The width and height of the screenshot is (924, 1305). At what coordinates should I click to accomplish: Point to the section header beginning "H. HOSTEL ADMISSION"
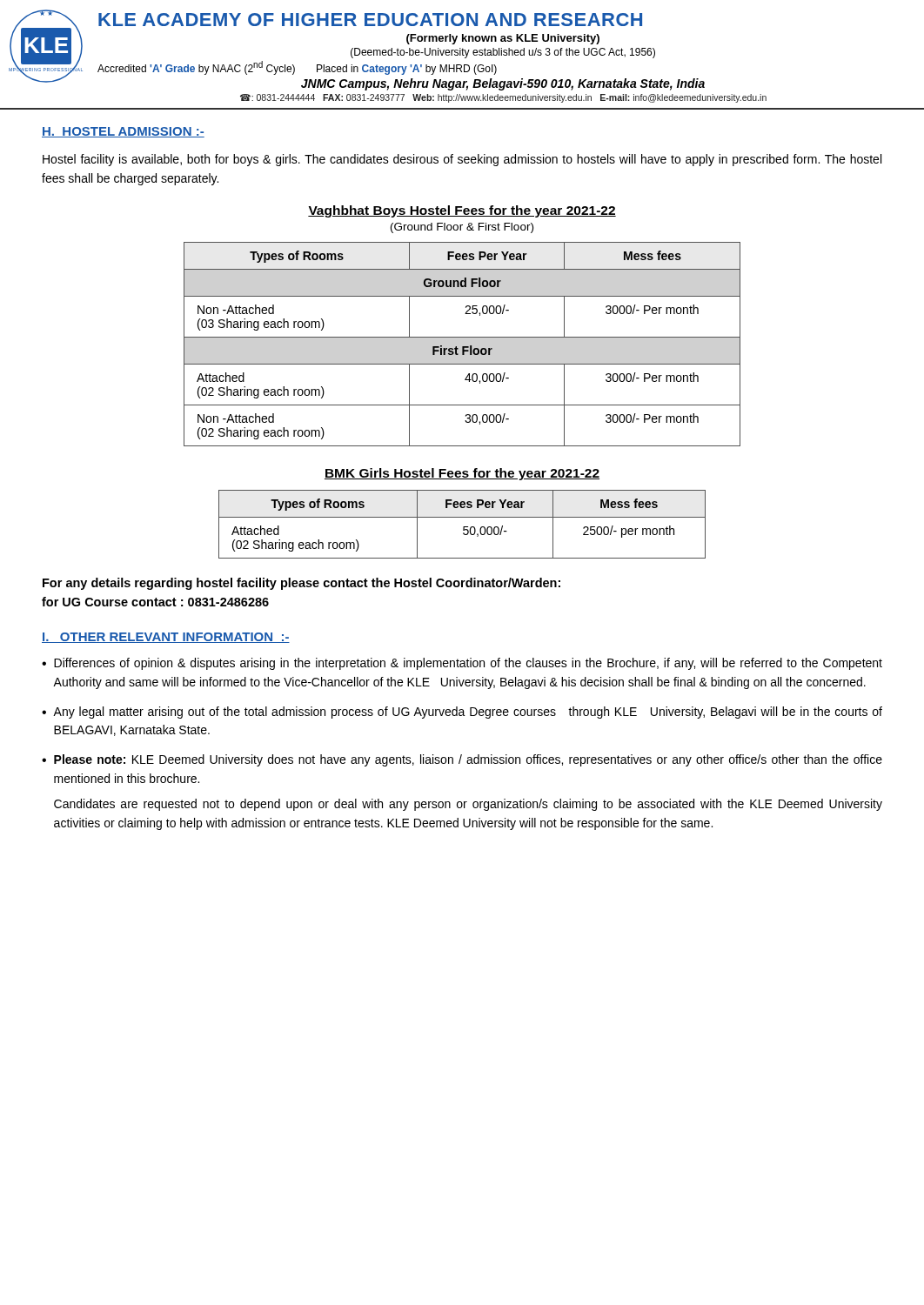point(123,132)
